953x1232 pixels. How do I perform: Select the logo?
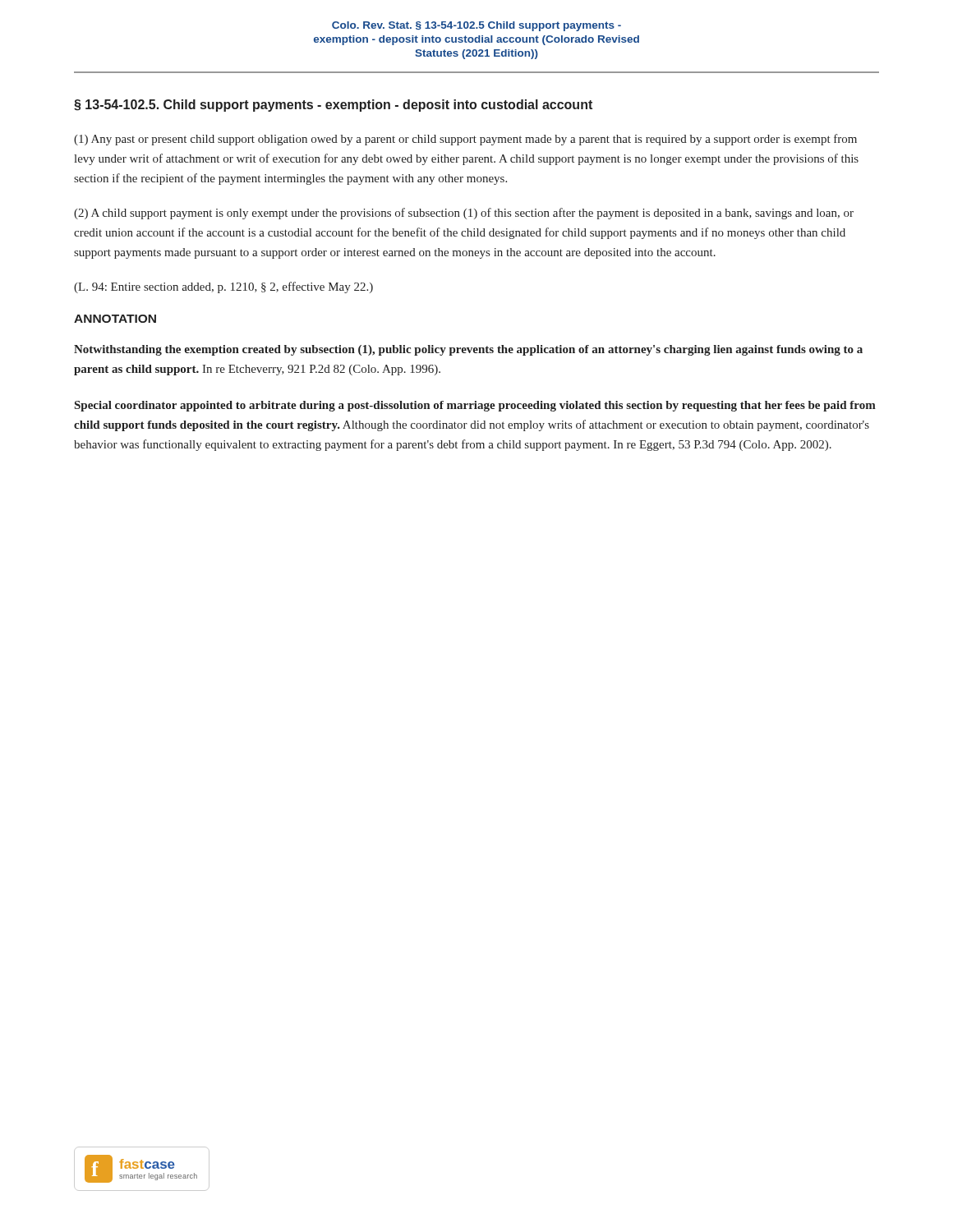pos(142,1169)
